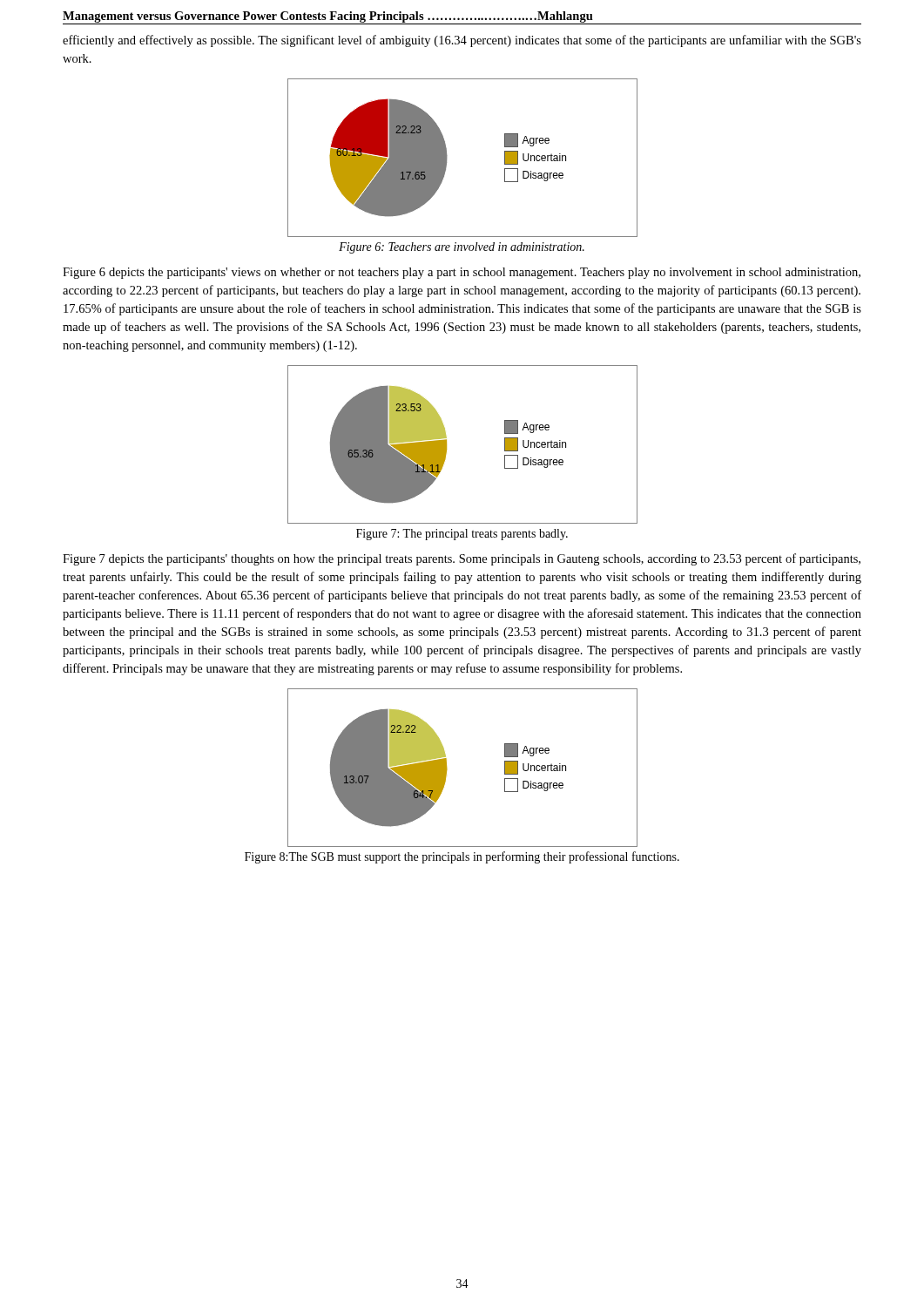The width and height of the screenshot is (924, 1307).
Task: Click on the text block with the text "efficiently and effectively as possible. The significant"
Action: pos(462,49)
